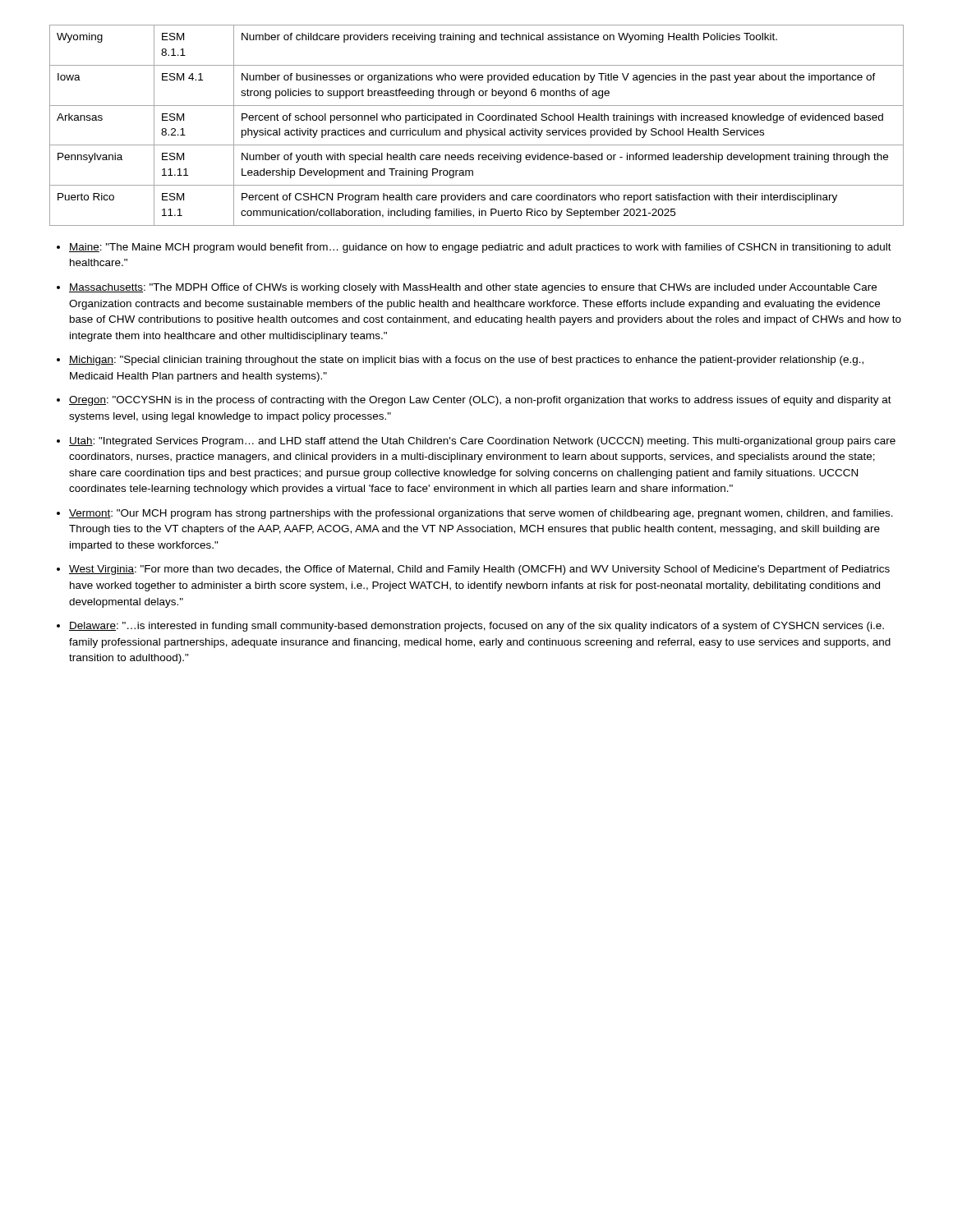This screenshot has height=1232, width=953.
Task: Locate the region starting "Maine: "The Maine MCH"
Action: 480,255
